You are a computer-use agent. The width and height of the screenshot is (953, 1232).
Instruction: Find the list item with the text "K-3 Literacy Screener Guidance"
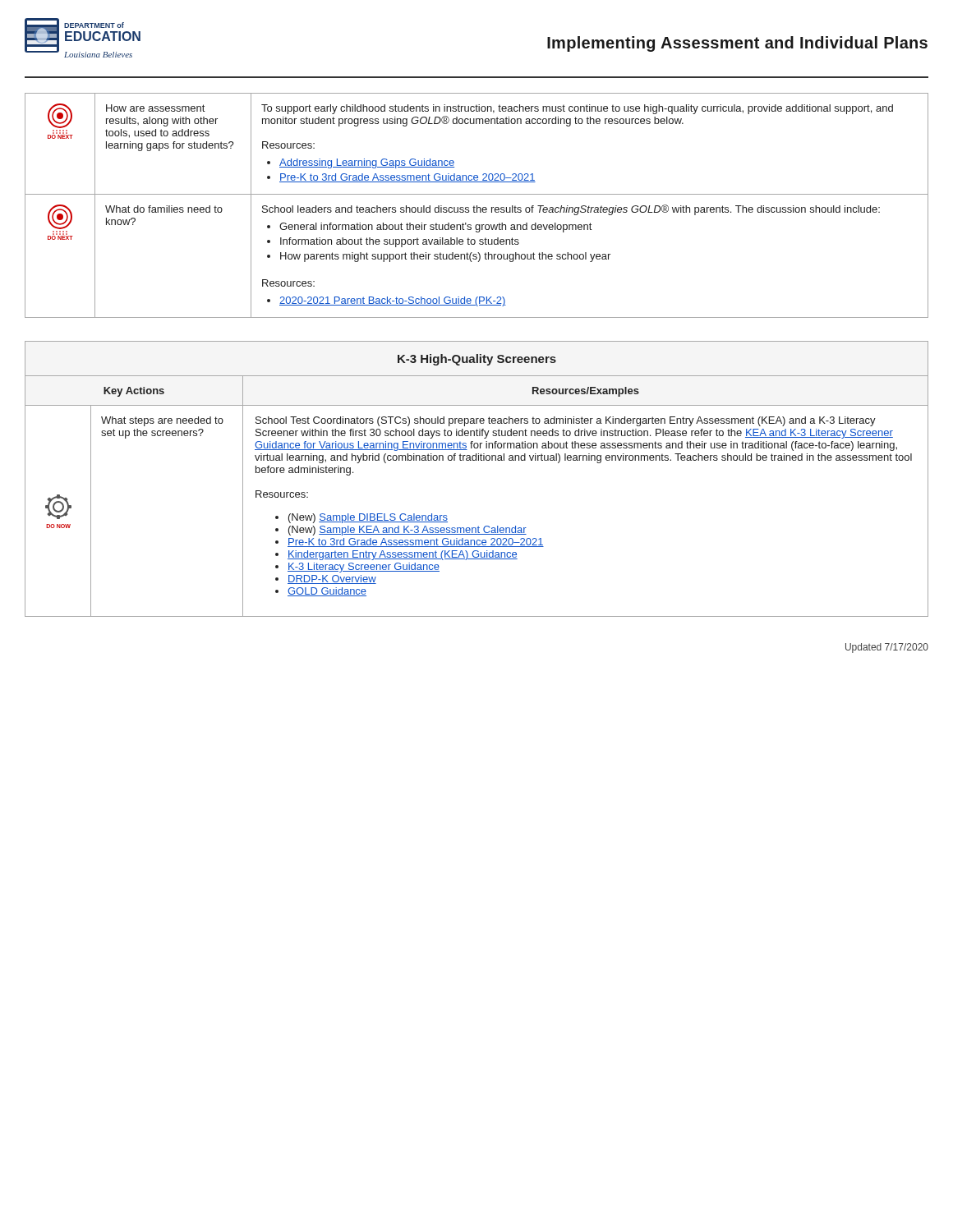[364, 566]
